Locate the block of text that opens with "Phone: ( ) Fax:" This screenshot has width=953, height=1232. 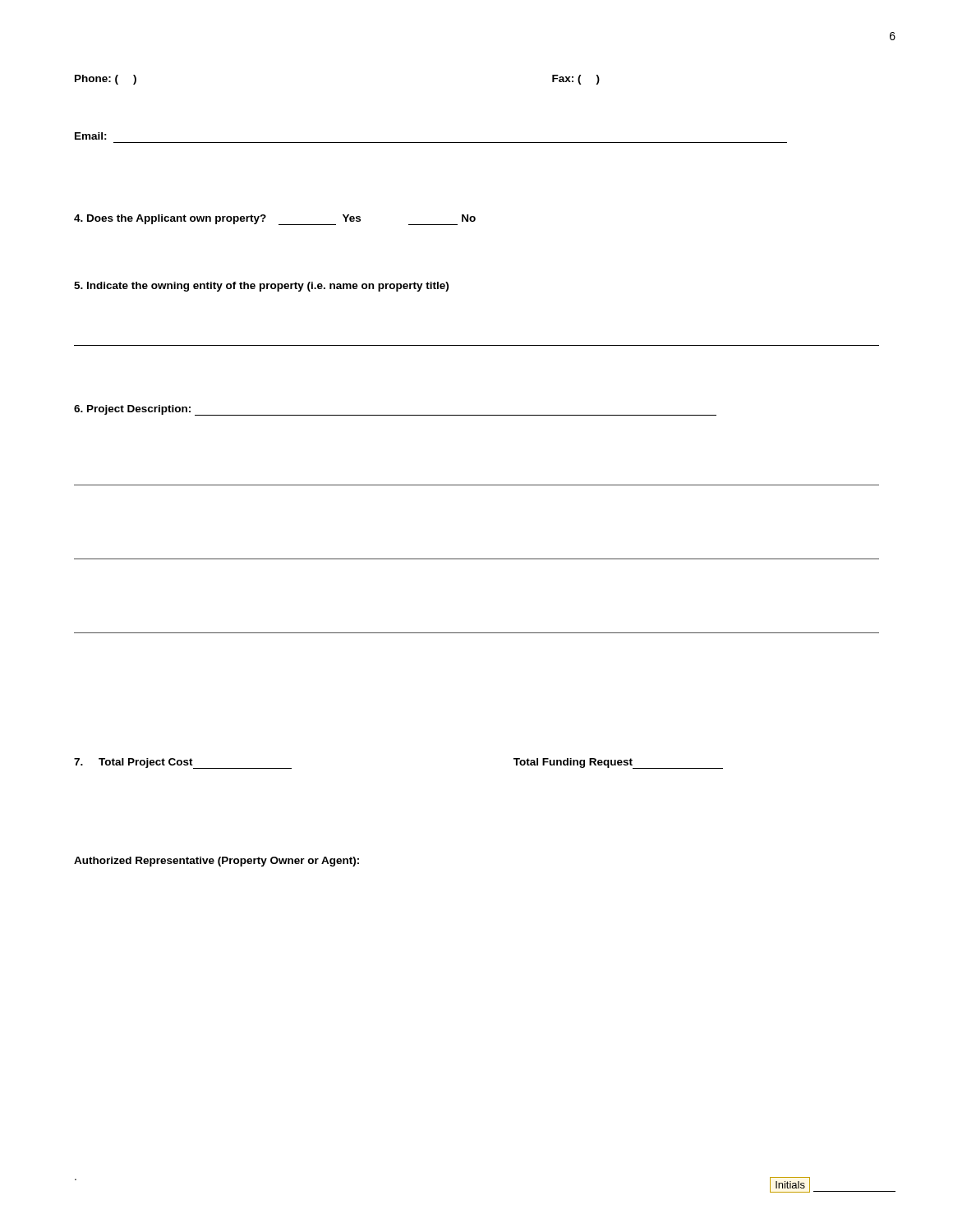click(97, 79)
